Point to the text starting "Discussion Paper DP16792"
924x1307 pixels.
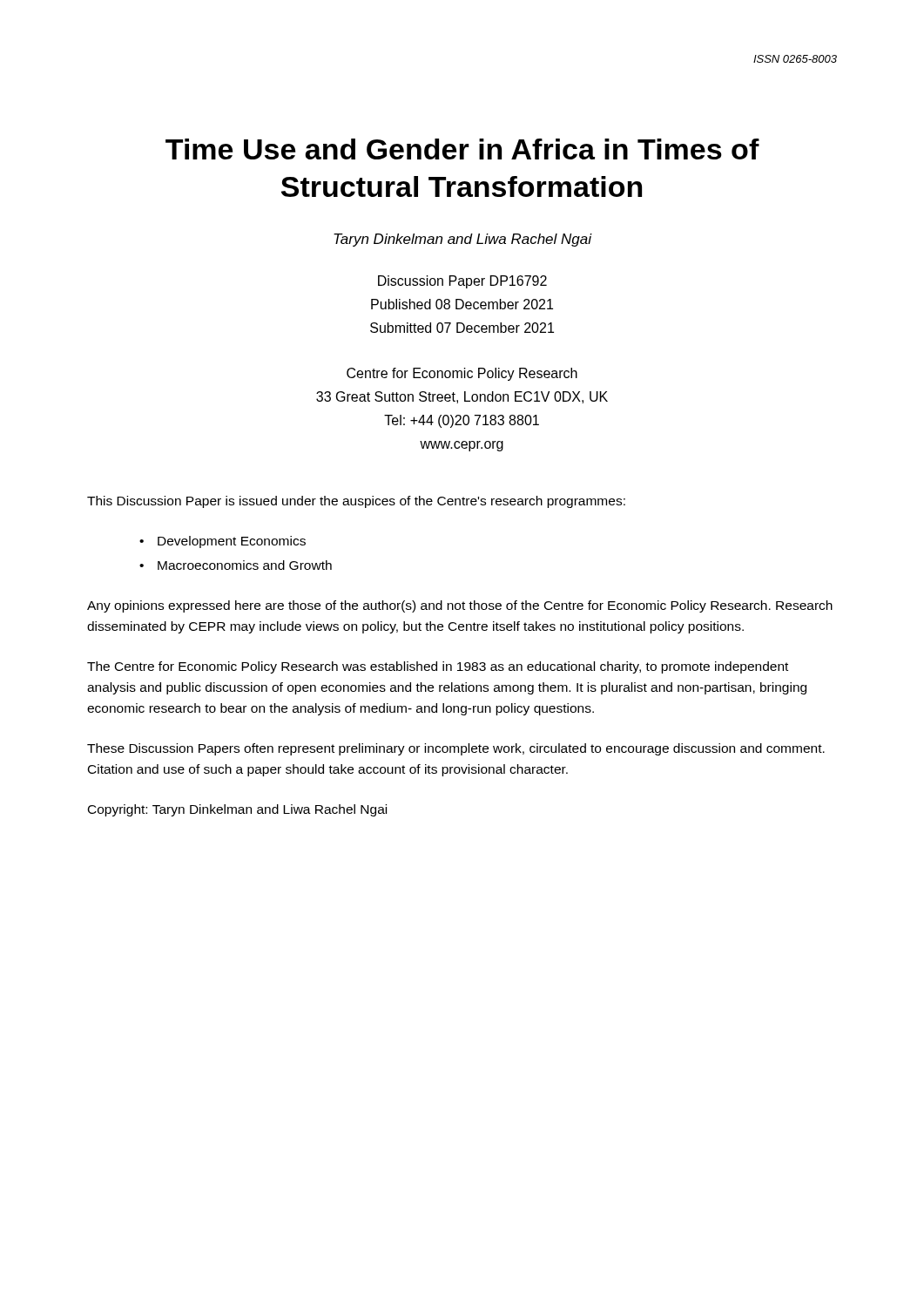(x=462, y=305)
